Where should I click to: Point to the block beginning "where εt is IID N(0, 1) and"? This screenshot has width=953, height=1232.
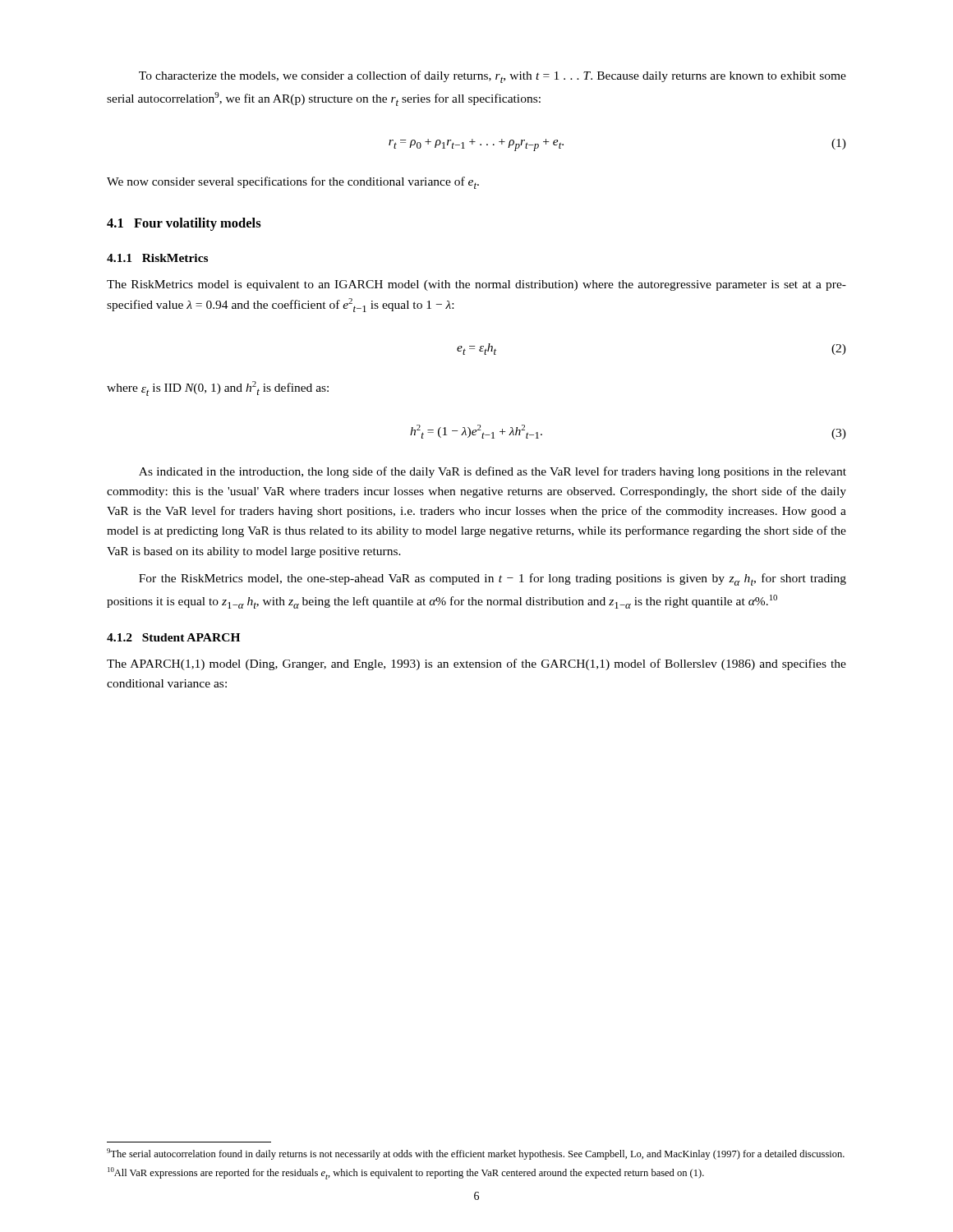click(x=218, y=388)
